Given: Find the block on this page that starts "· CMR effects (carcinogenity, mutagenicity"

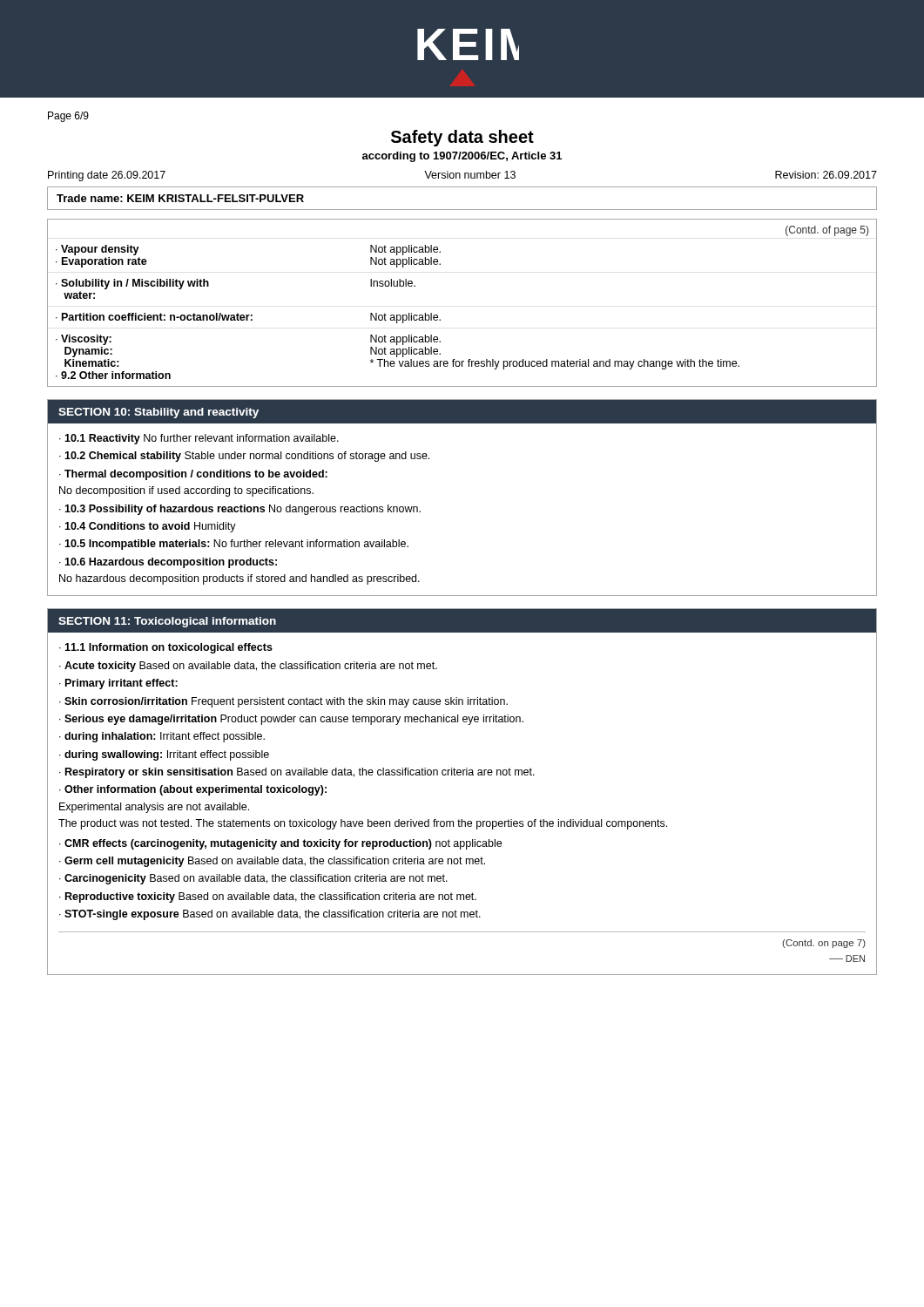Looking at the screenshot, I should (280, 843).
